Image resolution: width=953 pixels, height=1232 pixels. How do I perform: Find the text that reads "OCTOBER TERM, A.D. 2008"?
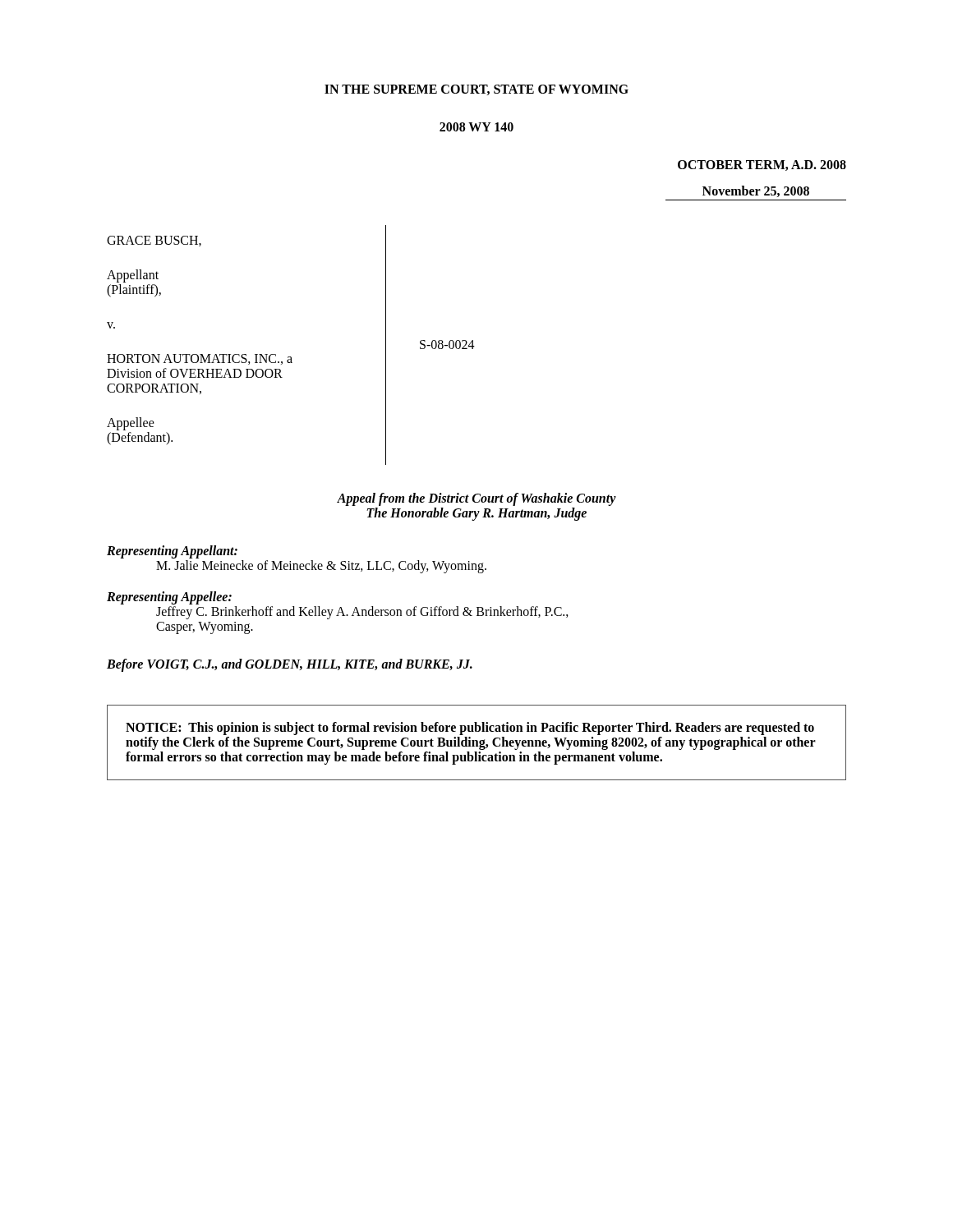[x=762, y=165]
